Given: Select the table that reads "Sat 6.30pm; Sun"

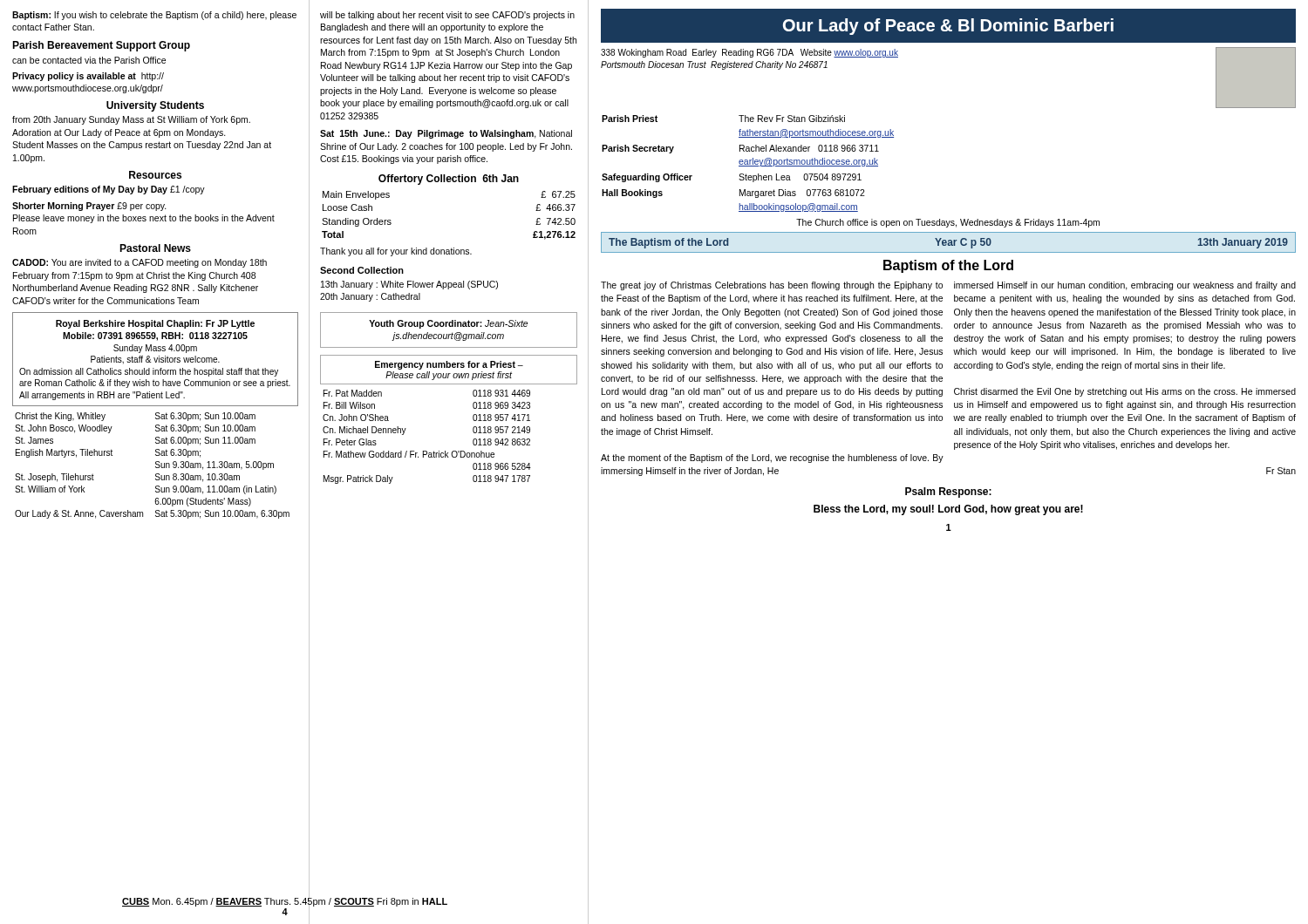Looking at the screenshot, I should (x=155, y=466).
